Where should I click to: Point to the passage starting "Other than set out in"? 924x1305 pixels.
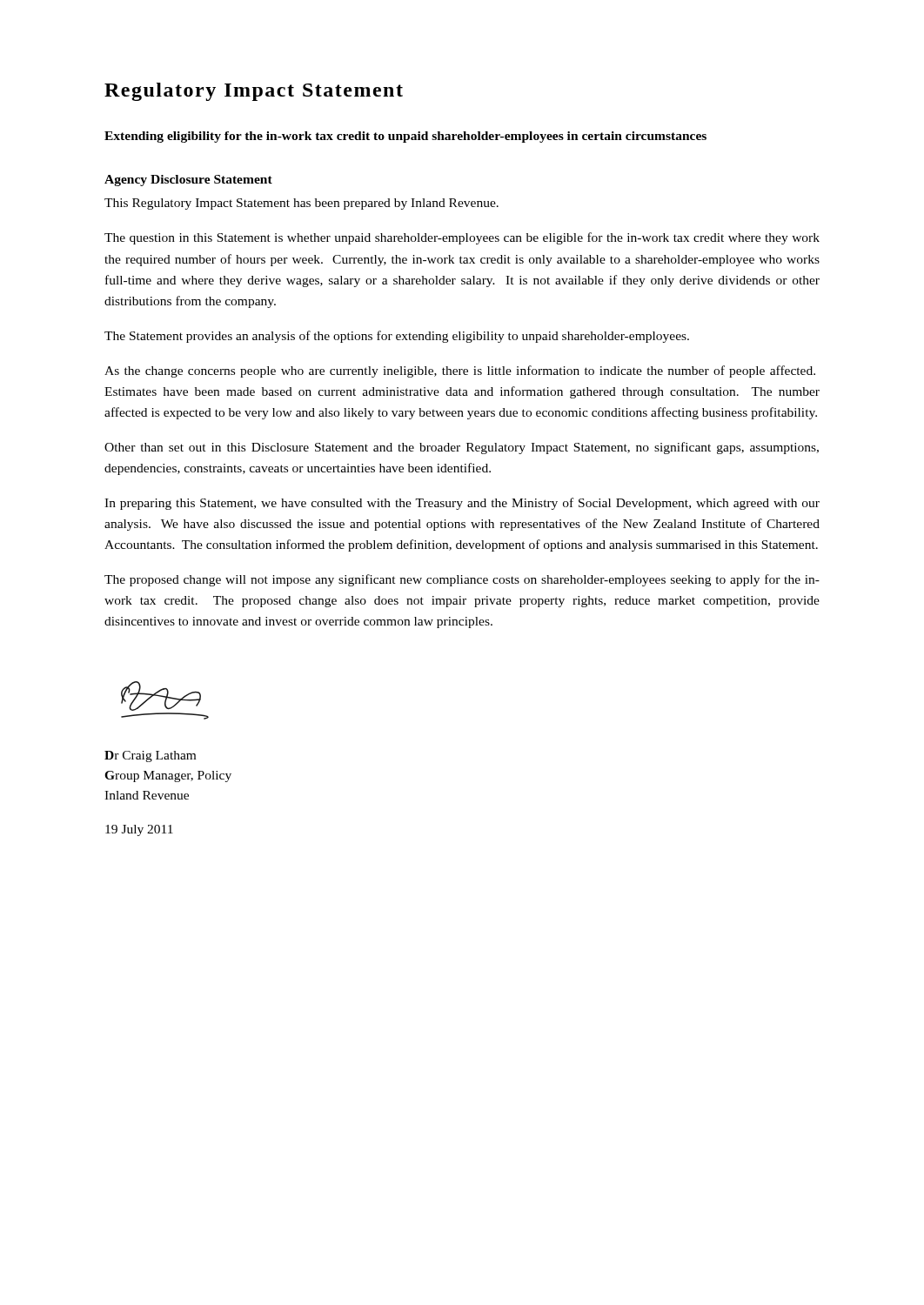[x=462, y=457]
